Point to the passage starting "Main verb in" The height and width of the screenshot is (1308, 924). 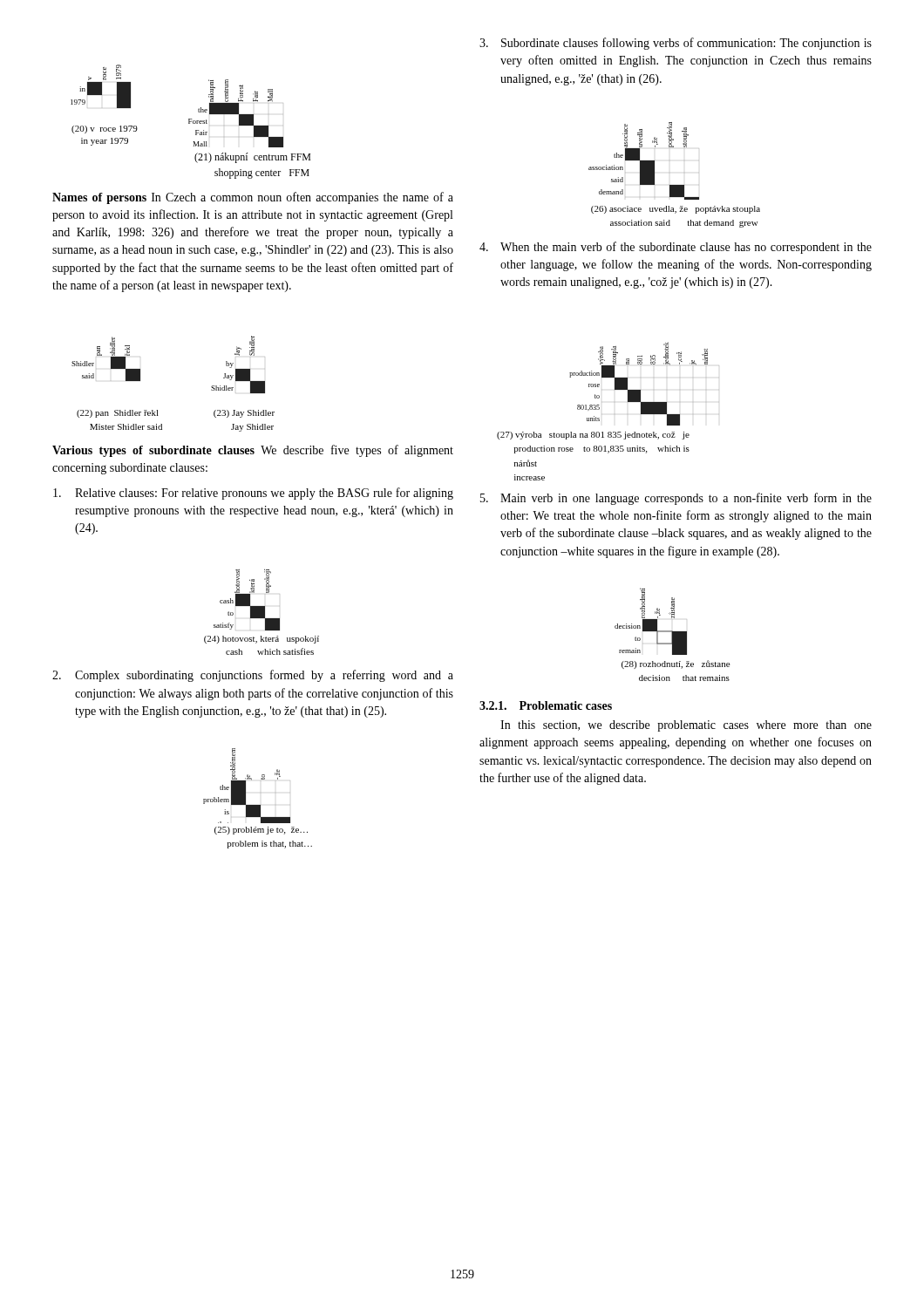(x=686, y=525)
